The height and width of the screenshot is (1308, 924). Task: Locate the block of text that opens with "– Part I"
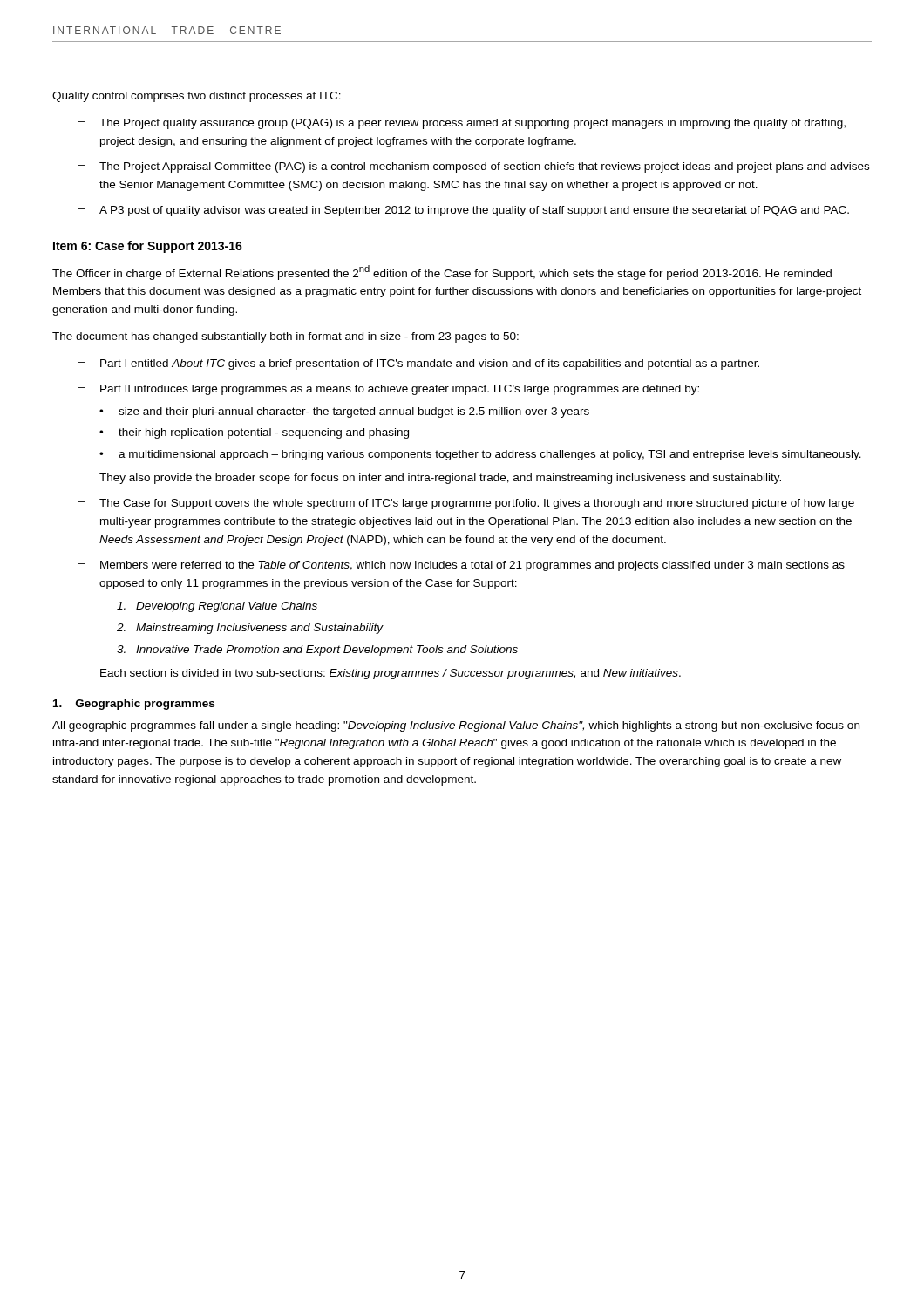pyautogui.click(x=475, y=364)
